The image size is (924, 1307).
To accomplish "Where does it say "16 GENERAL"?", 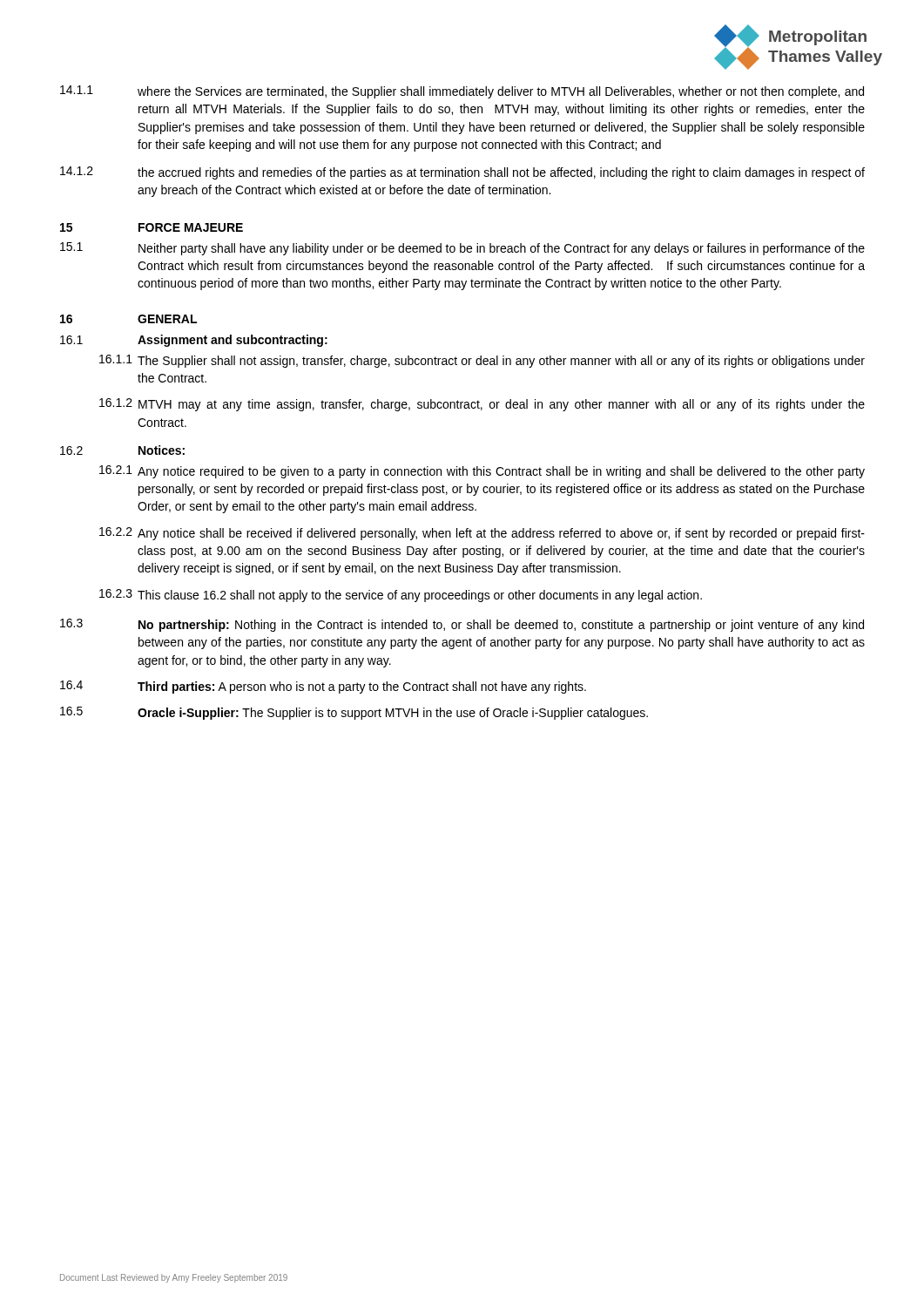I will coord(128,319).
